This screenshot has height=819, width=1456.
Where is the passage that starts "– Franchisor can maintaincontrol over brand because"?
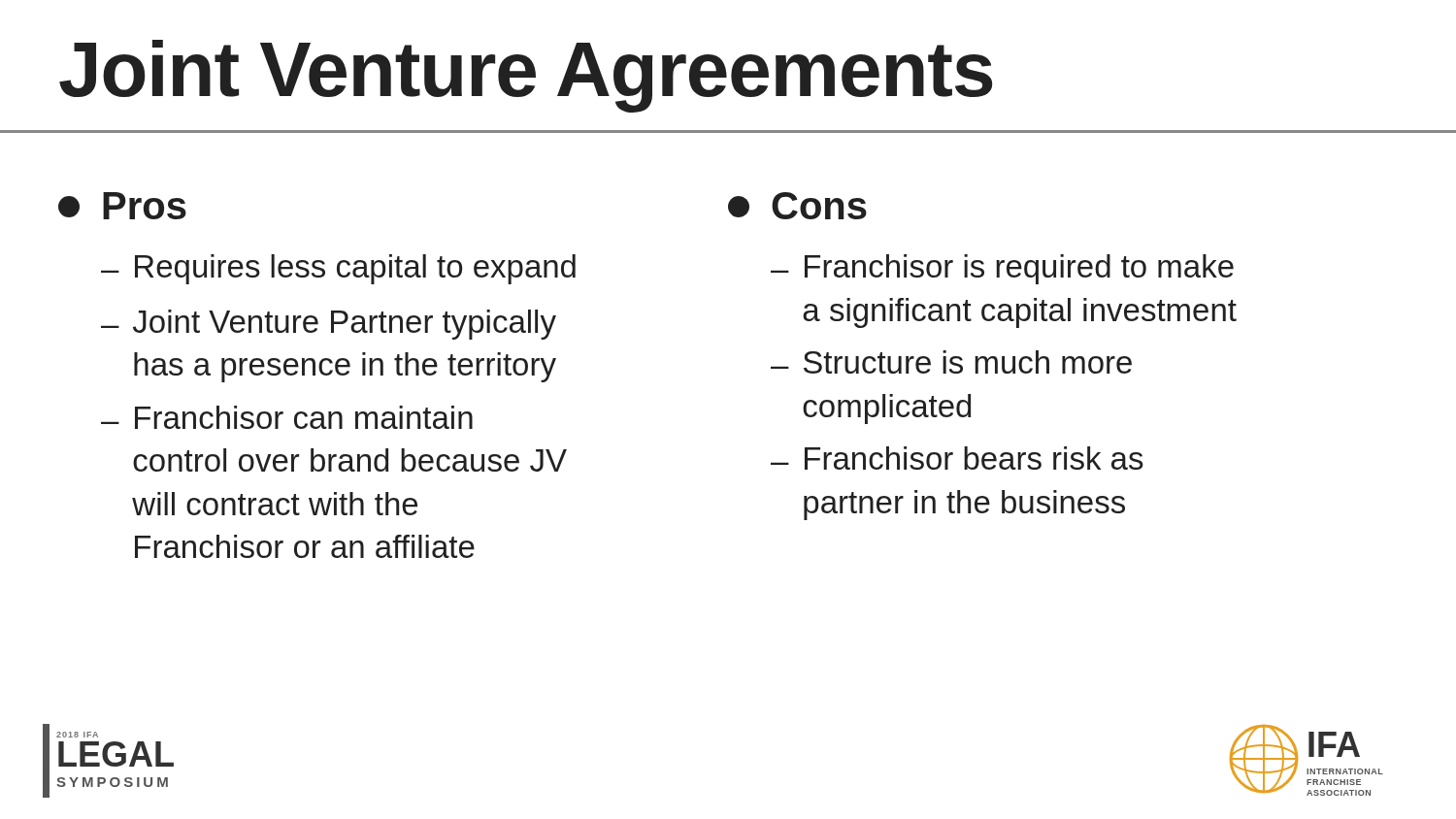(334, 483)
